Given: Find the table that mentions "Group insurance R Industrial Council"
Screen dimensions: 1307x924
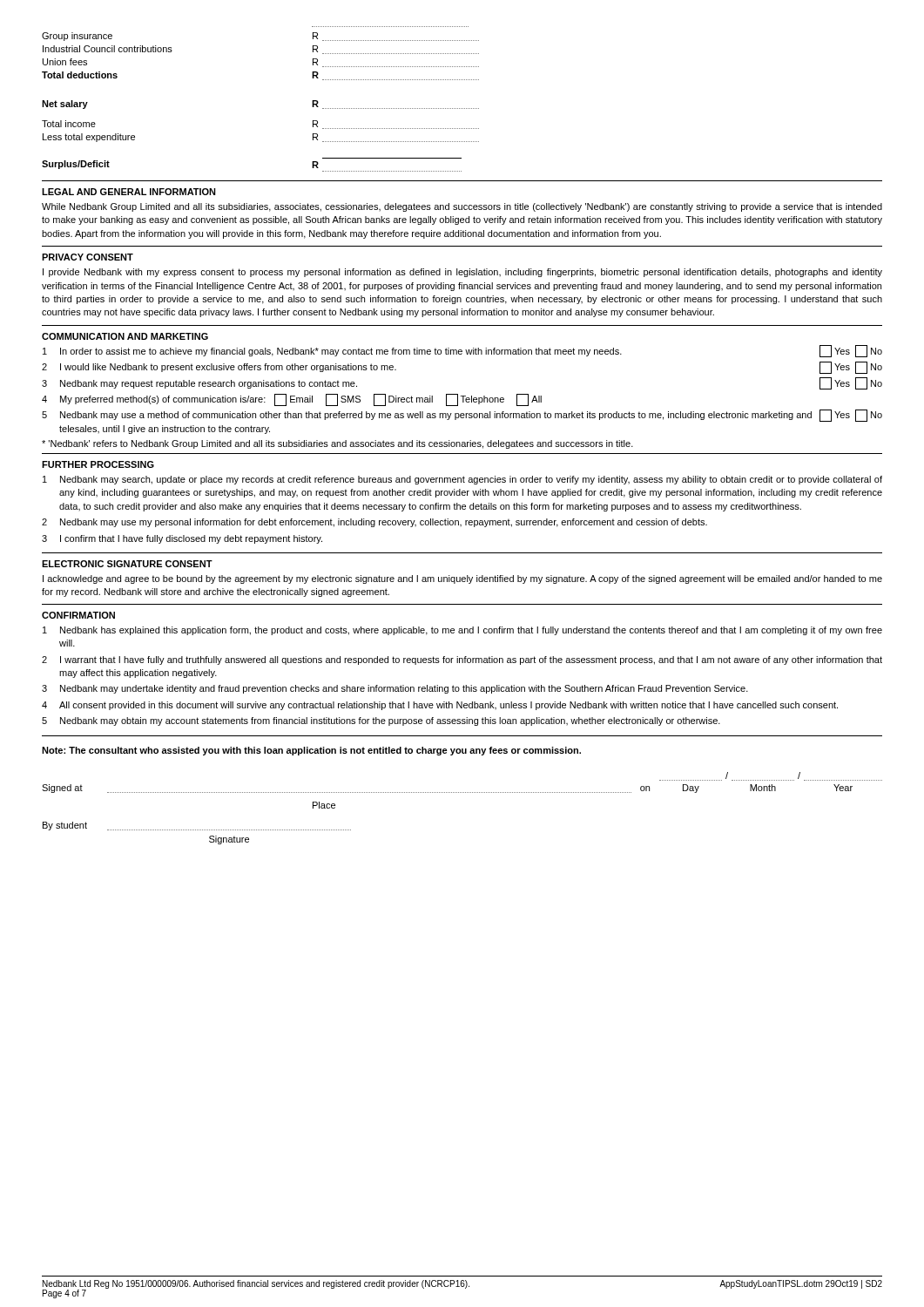Looking at the screenshot, I should [x=462, y=94].
